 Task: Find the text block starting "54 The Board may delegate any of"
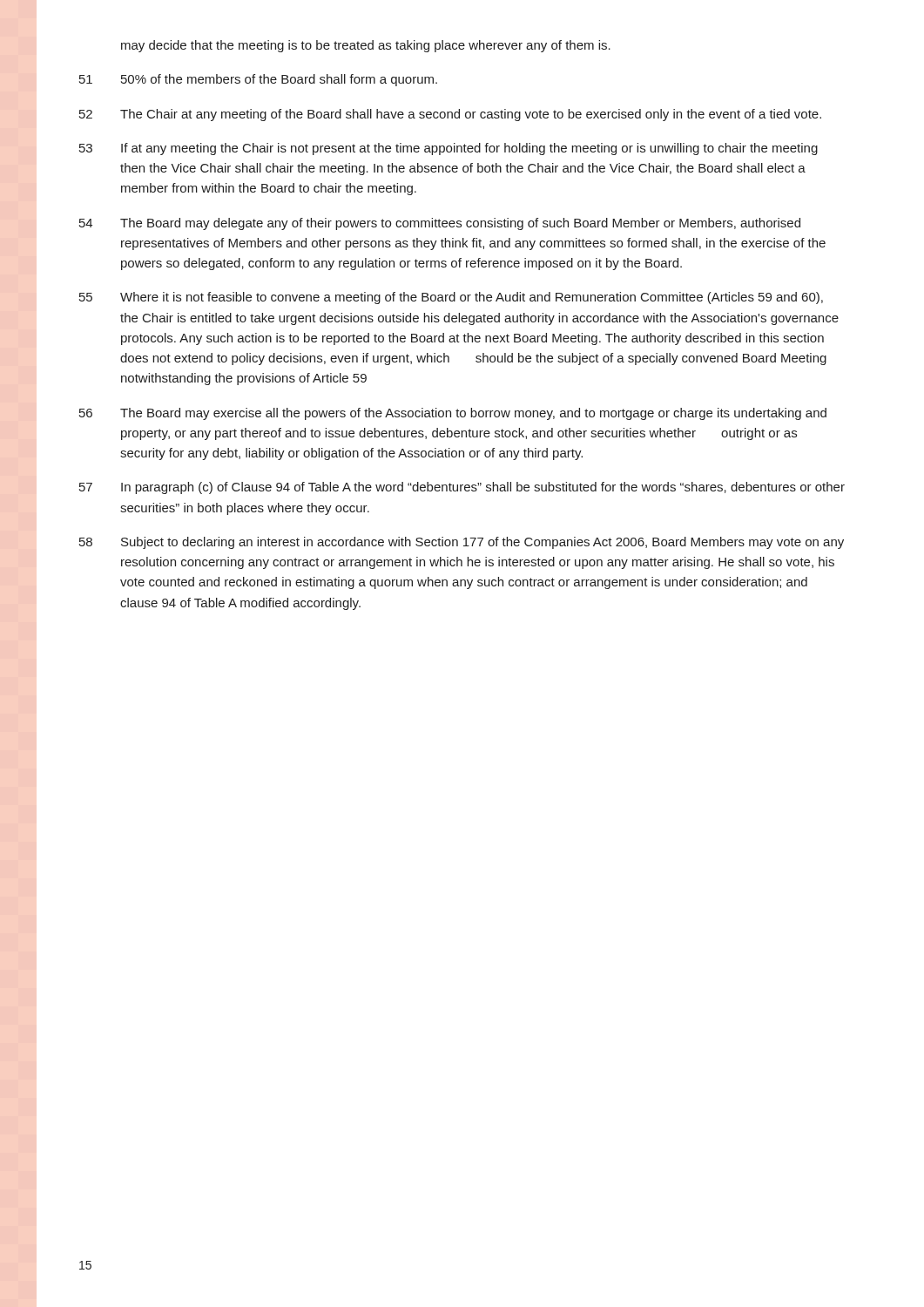pyautogui.click(x=462, y=243)
